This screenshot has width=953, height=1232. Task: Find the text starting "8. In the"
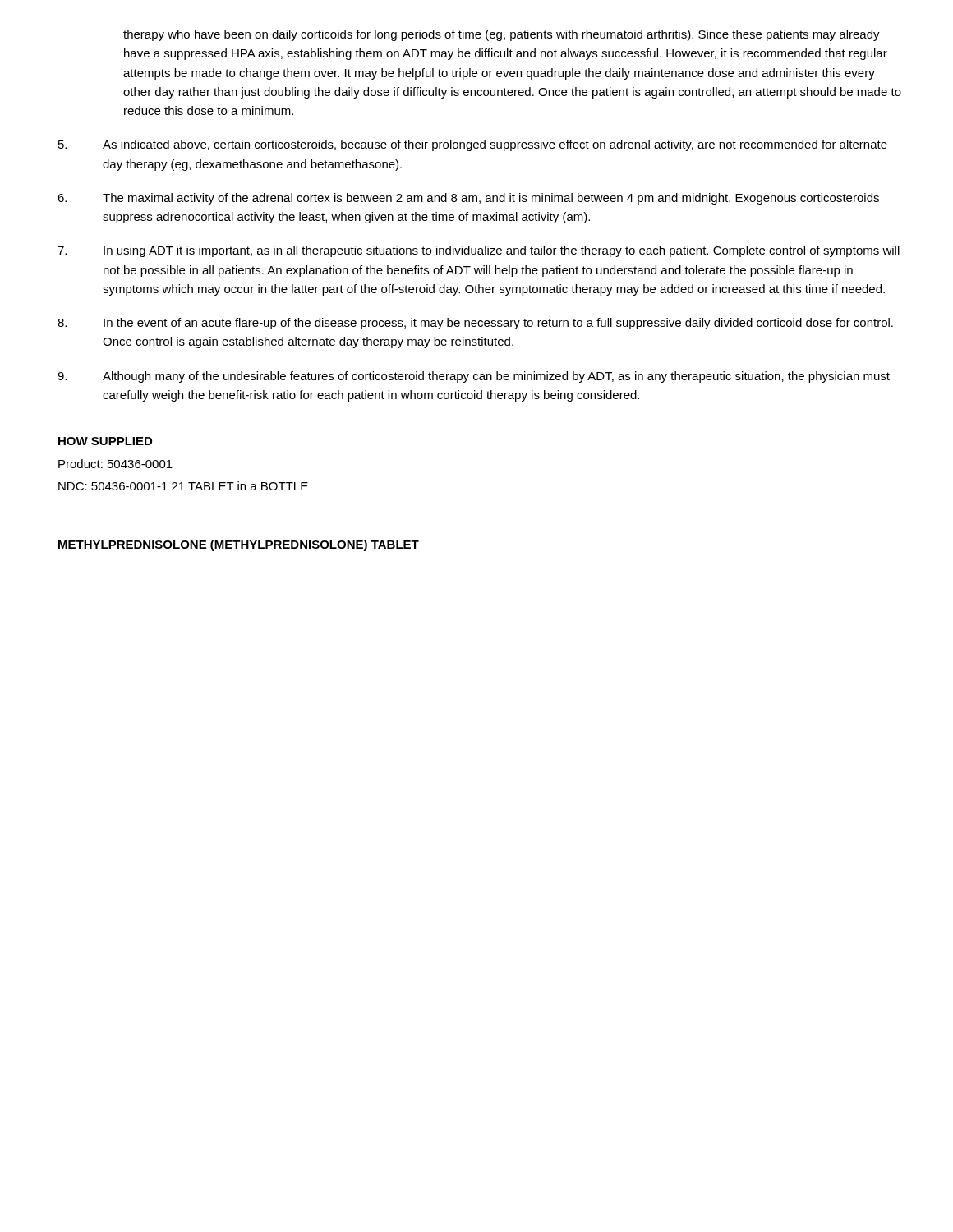476,332
